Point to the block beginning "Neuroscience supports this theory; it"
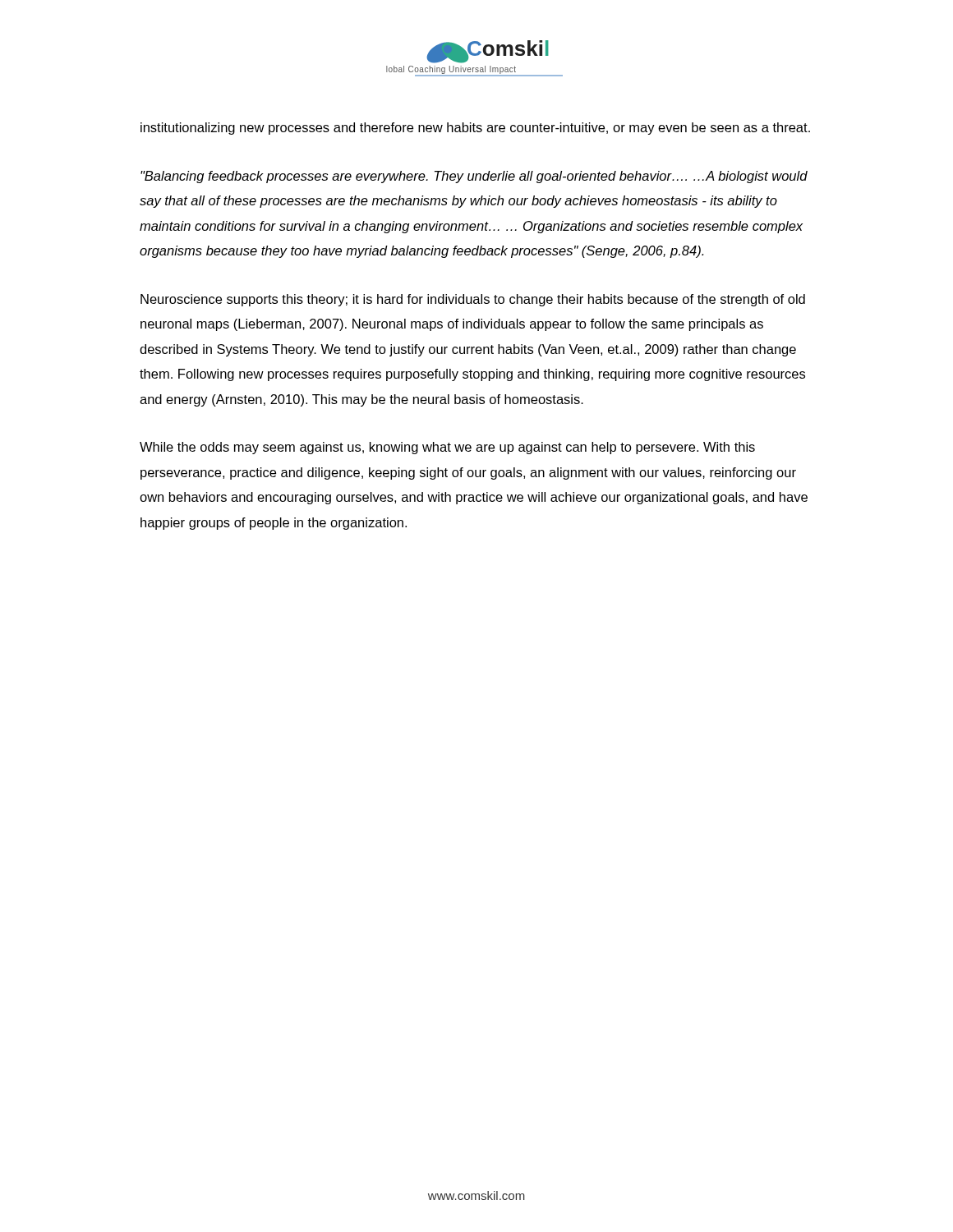This screenshot has width=953, height=1232. click(x=473, y=349)
